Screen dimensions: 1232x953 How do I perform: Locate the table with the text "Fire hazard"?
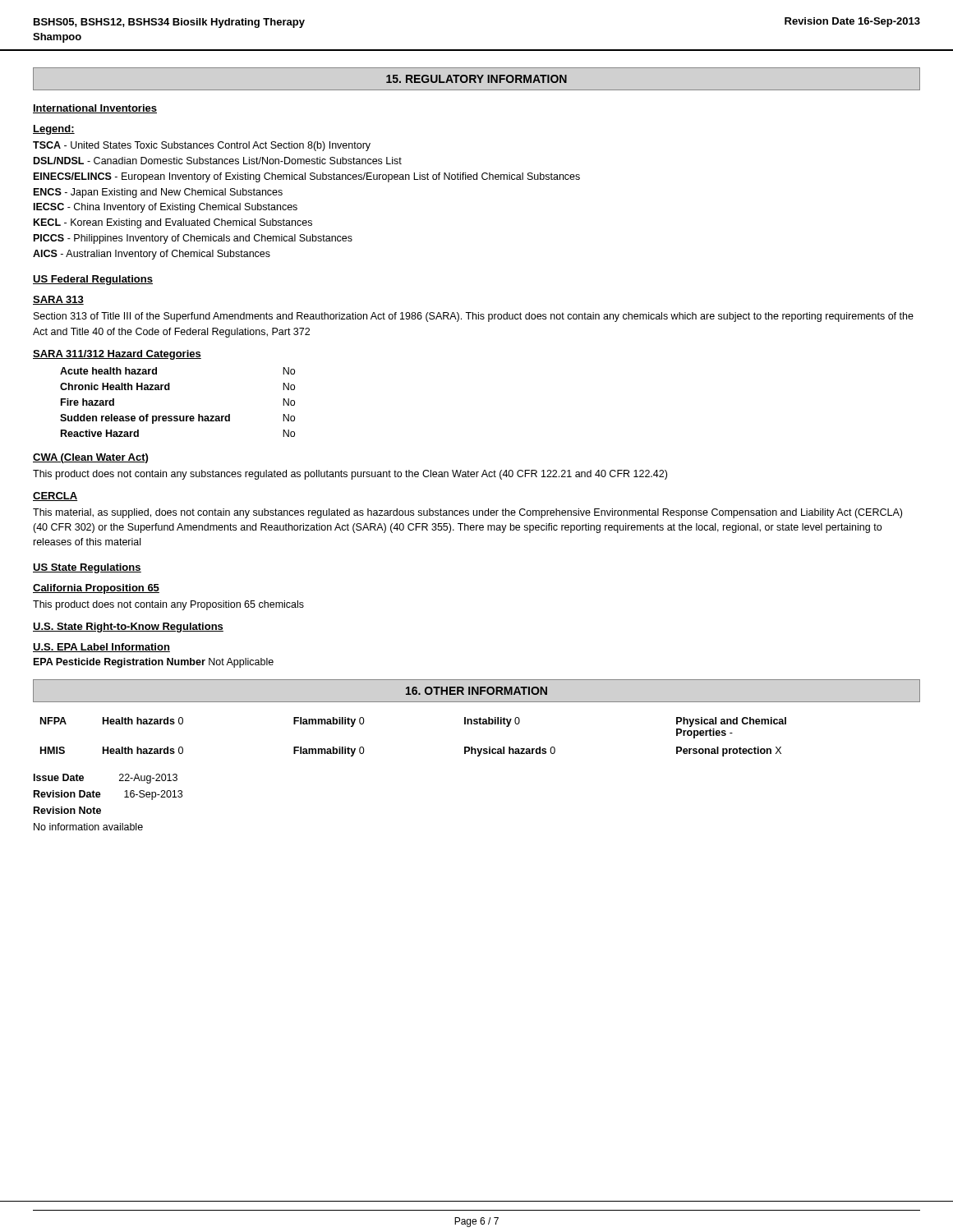coord(476,403)
